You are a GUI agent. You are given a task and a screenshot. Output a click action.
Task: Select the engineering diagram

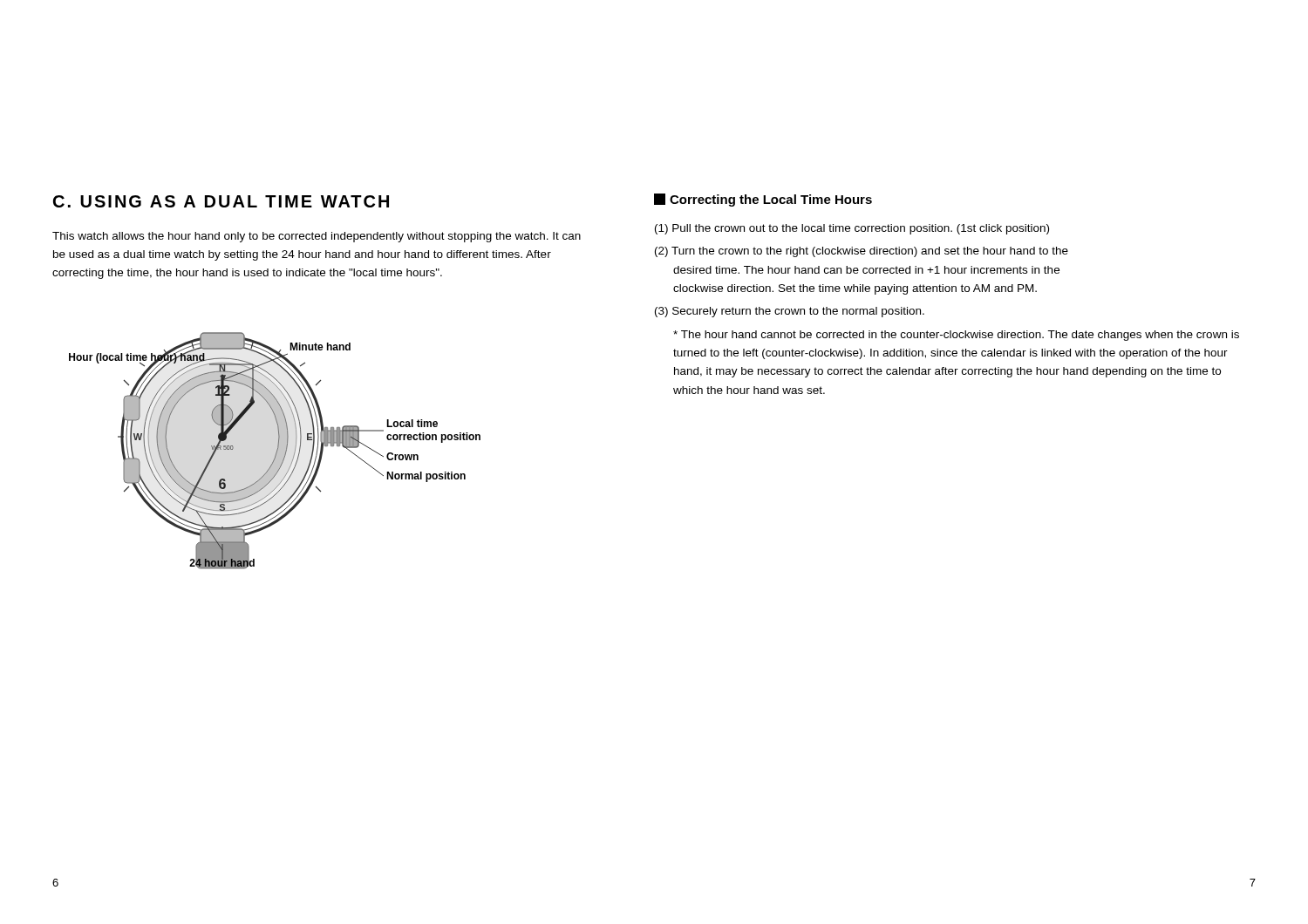click(x=305, y=441)
